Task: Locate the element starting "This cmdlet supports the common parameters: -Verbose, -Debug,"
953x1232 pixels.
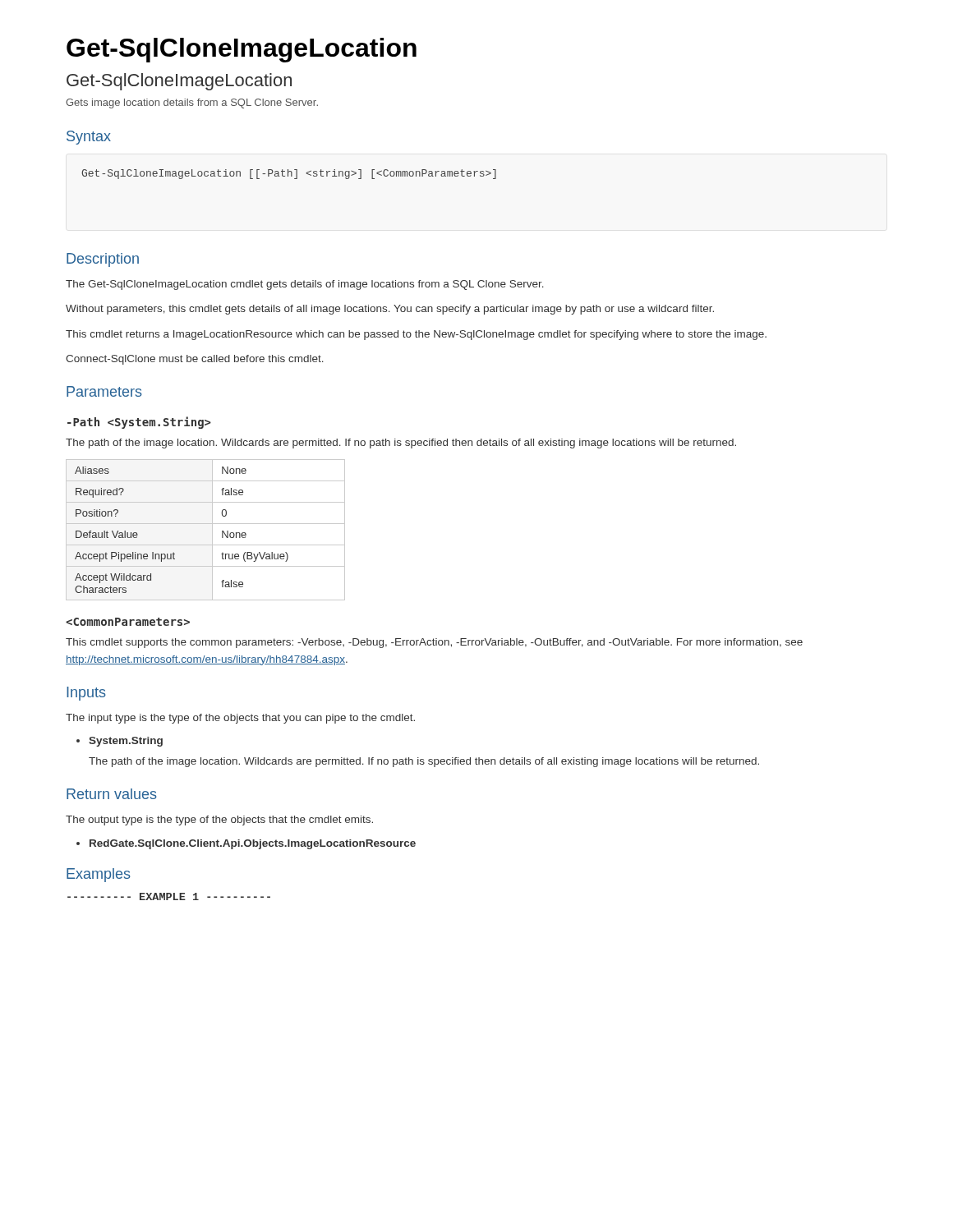Action: click(434, 650)
